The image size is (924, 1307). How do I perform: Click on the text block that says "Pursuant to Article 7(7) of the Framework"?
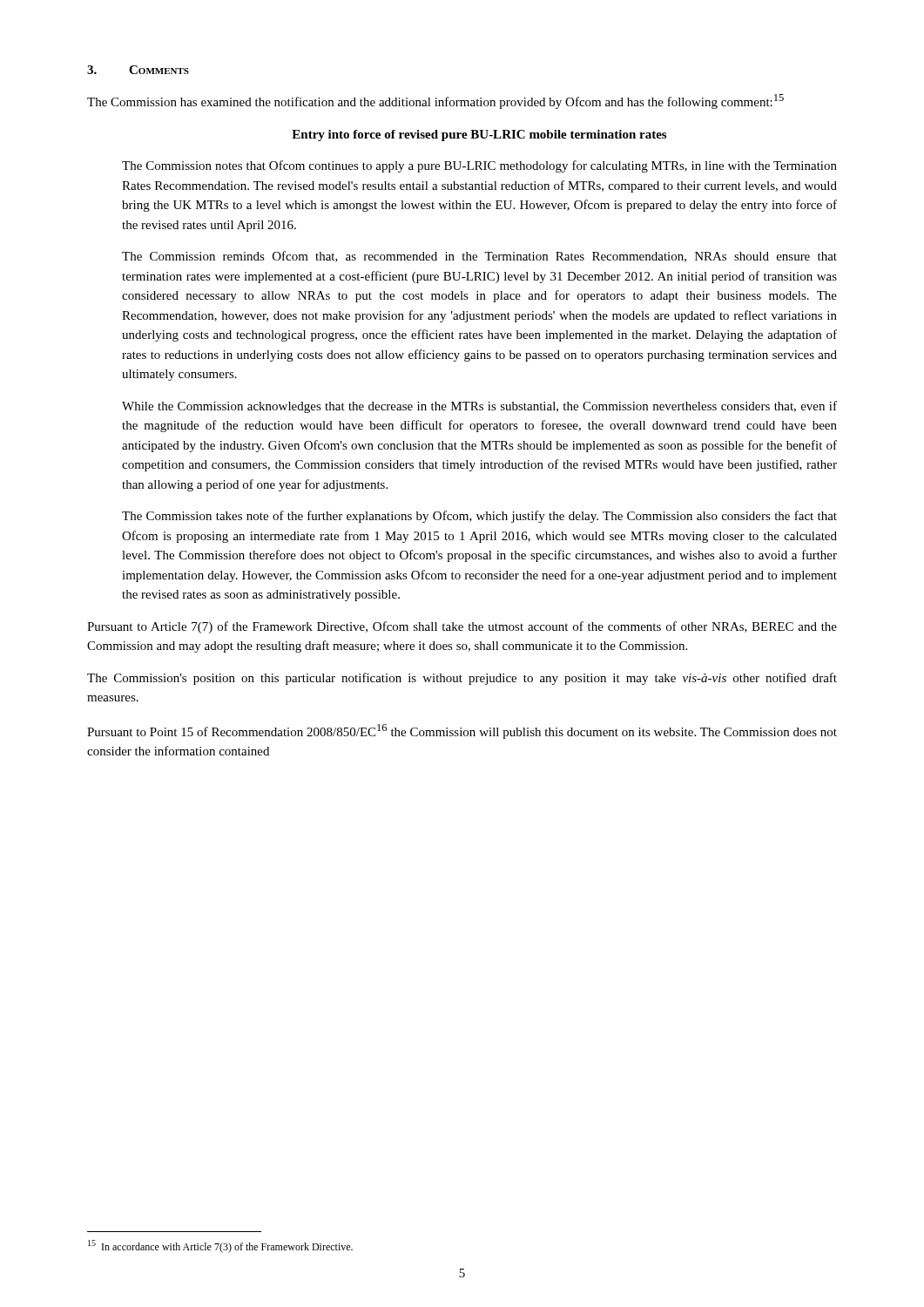click(x=462, y=636)
